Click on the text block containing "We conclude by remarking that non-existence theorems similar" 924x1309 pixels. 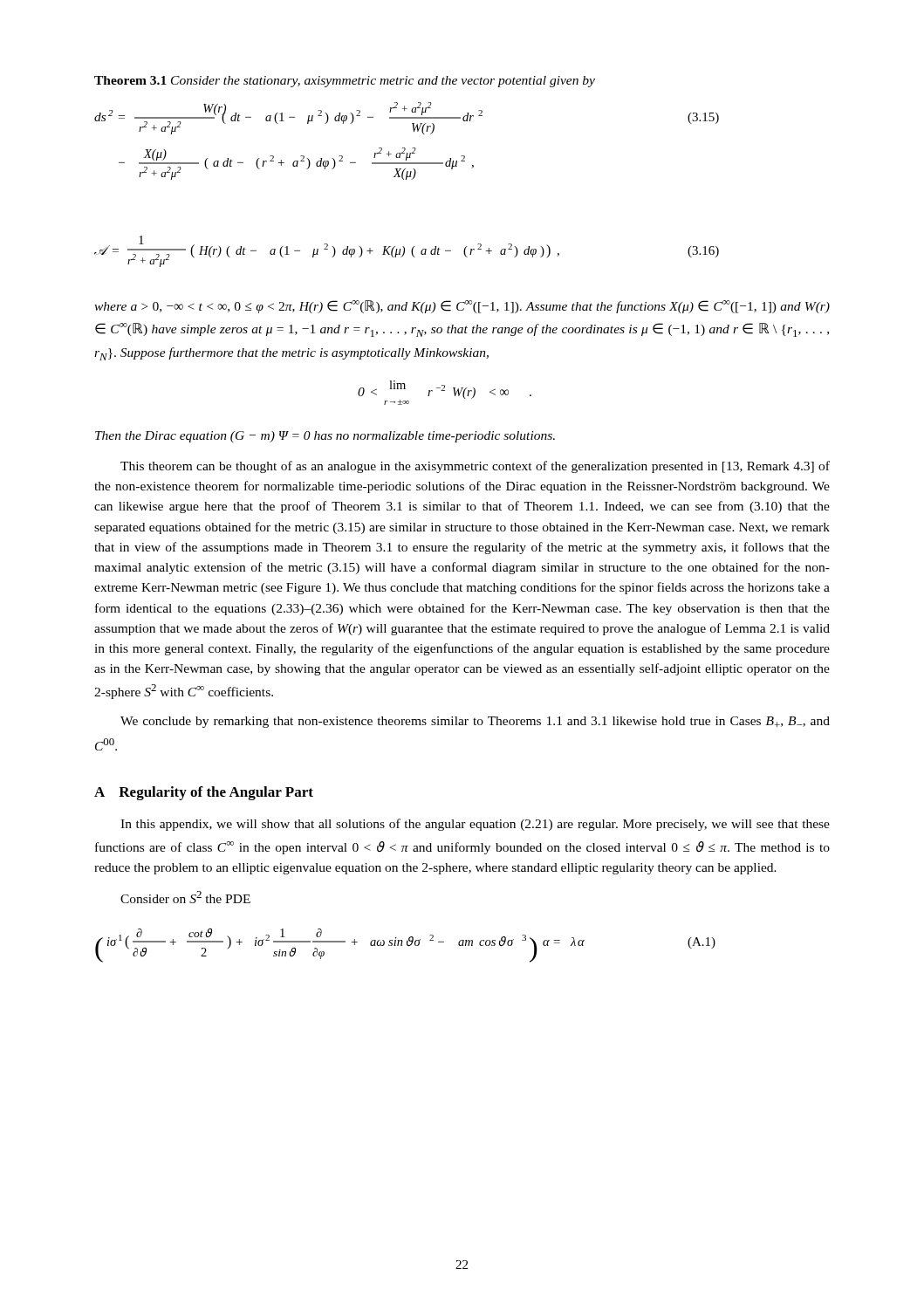(462, 733)
